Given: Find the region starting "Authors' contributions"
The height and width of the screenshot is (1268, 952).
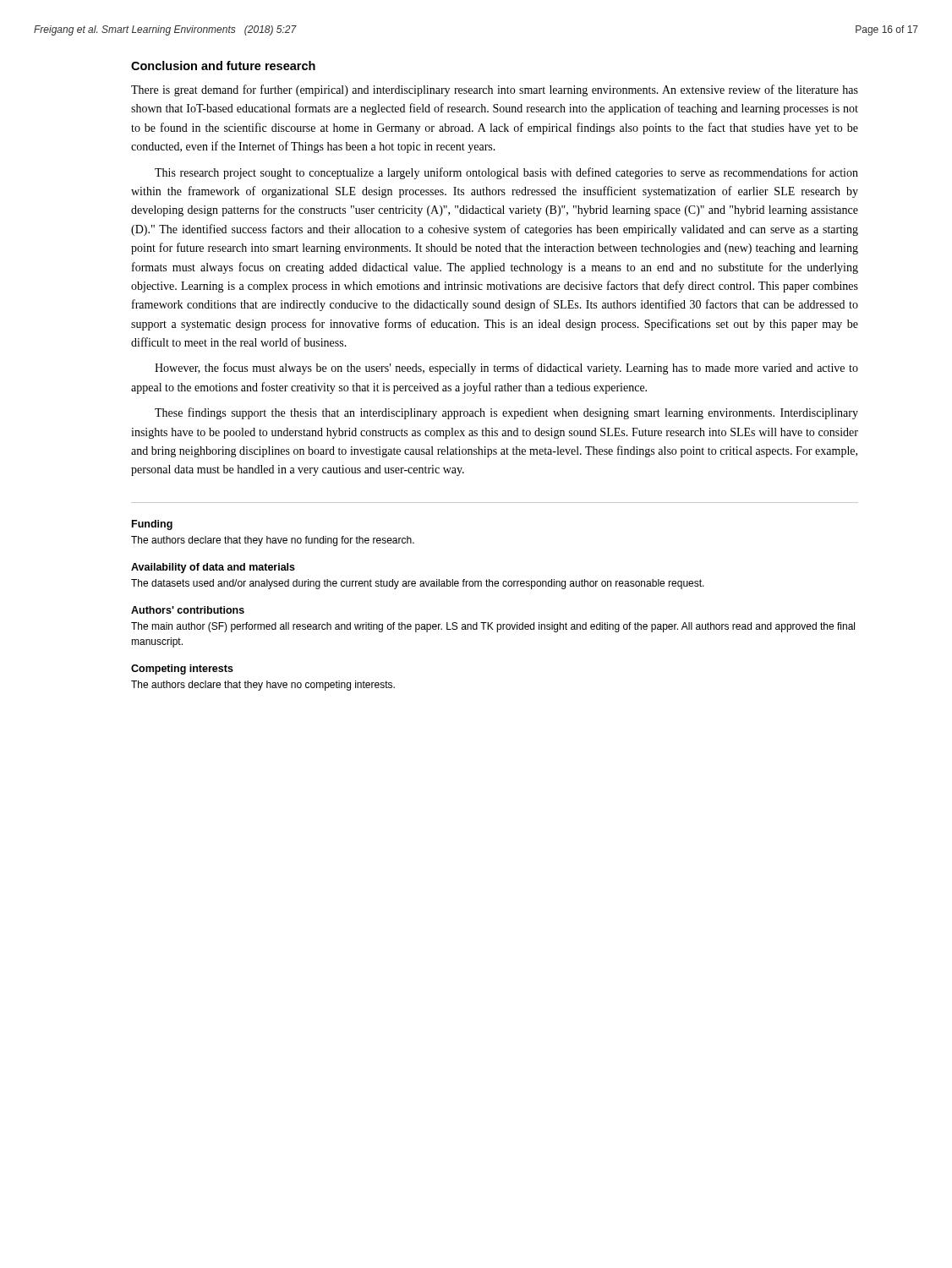Looking at the screenshot, I should click(x=188, y=610).
